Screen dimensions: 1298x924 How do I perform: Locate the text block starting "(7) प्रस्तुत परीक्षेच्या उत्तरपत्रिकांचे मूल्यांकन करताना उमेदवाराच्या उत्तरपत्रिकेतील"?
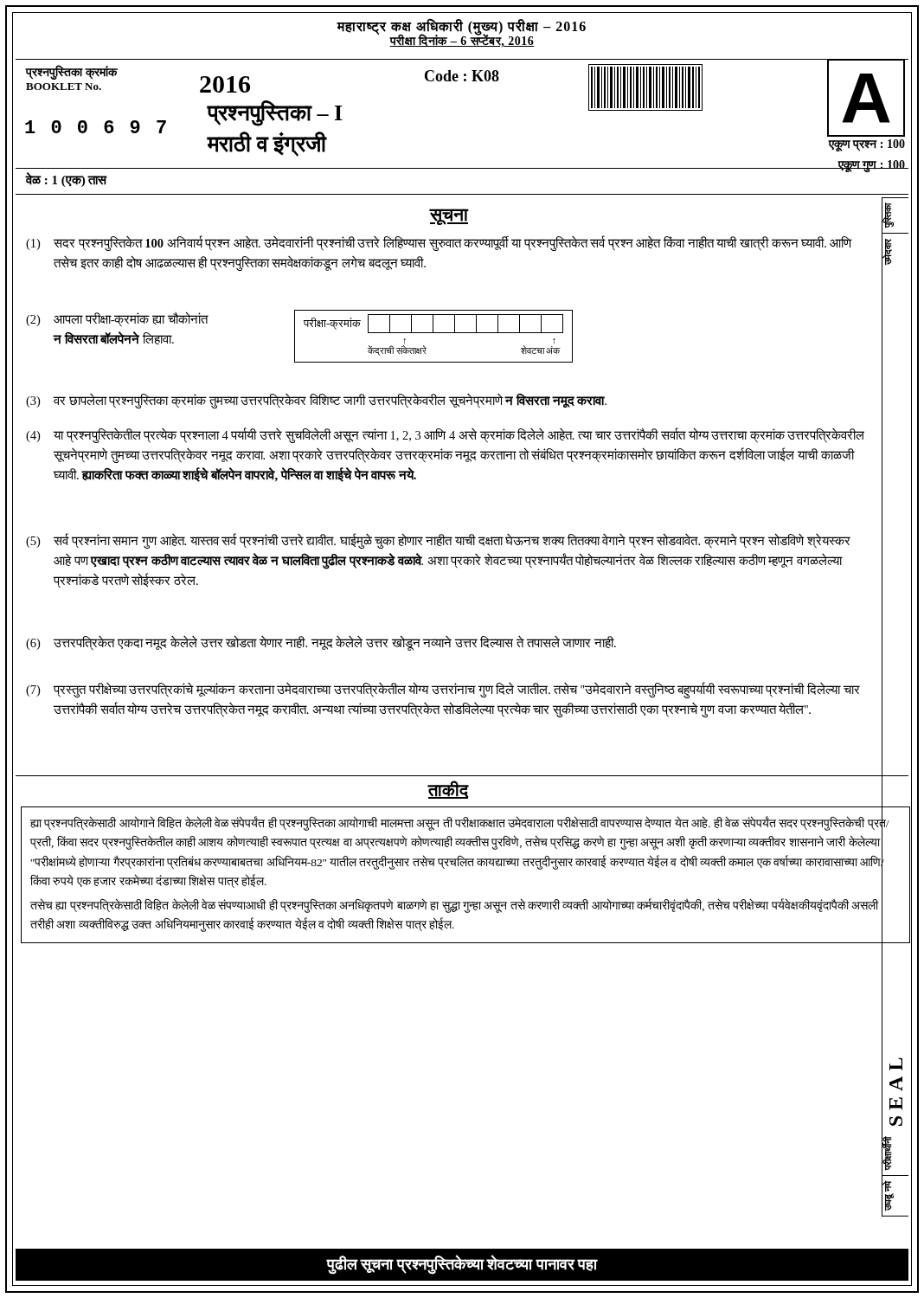pyautogui.click(x=448, y=700)
